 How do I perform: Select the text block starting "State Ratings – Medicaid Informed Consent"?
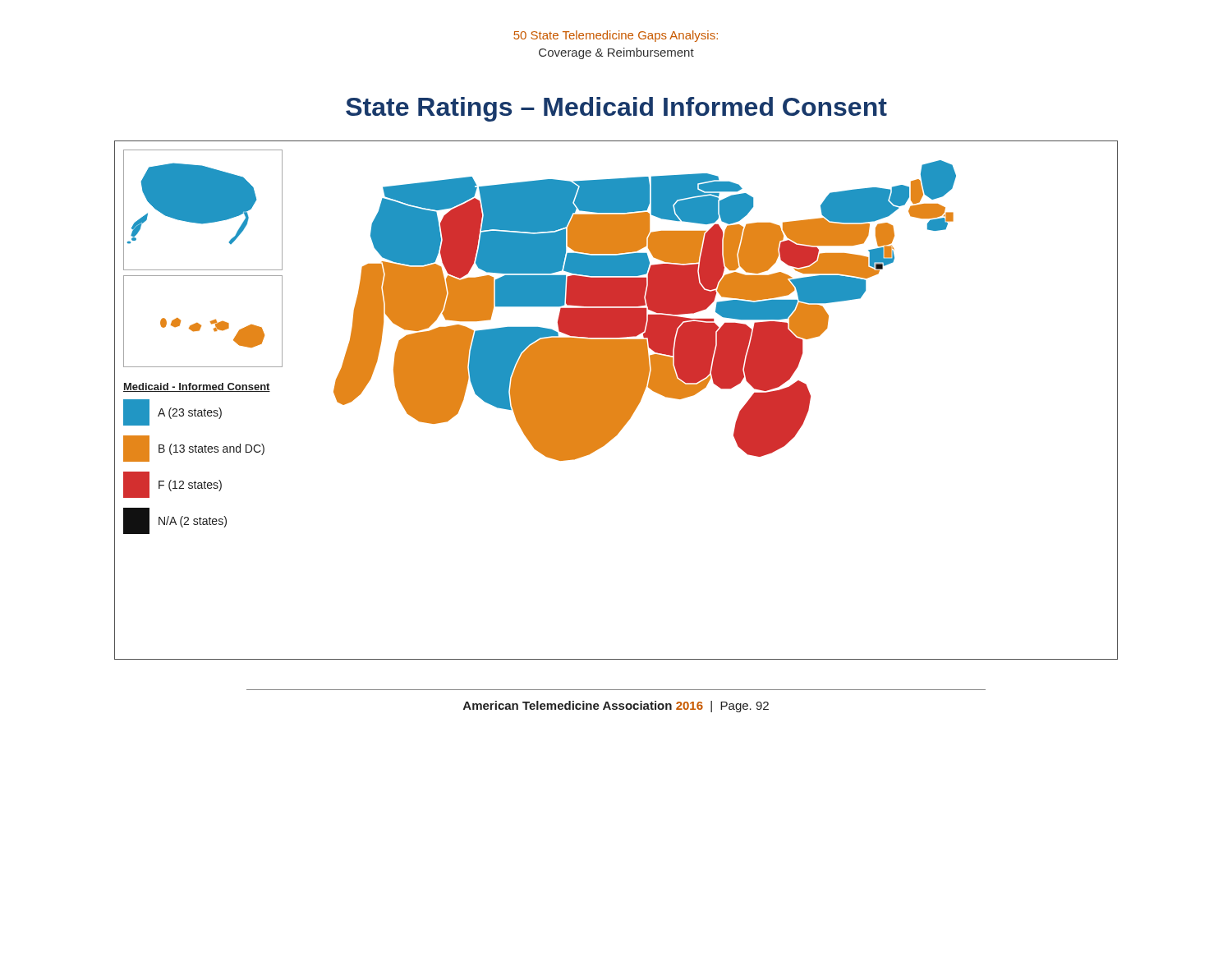(x=616, y=107)
